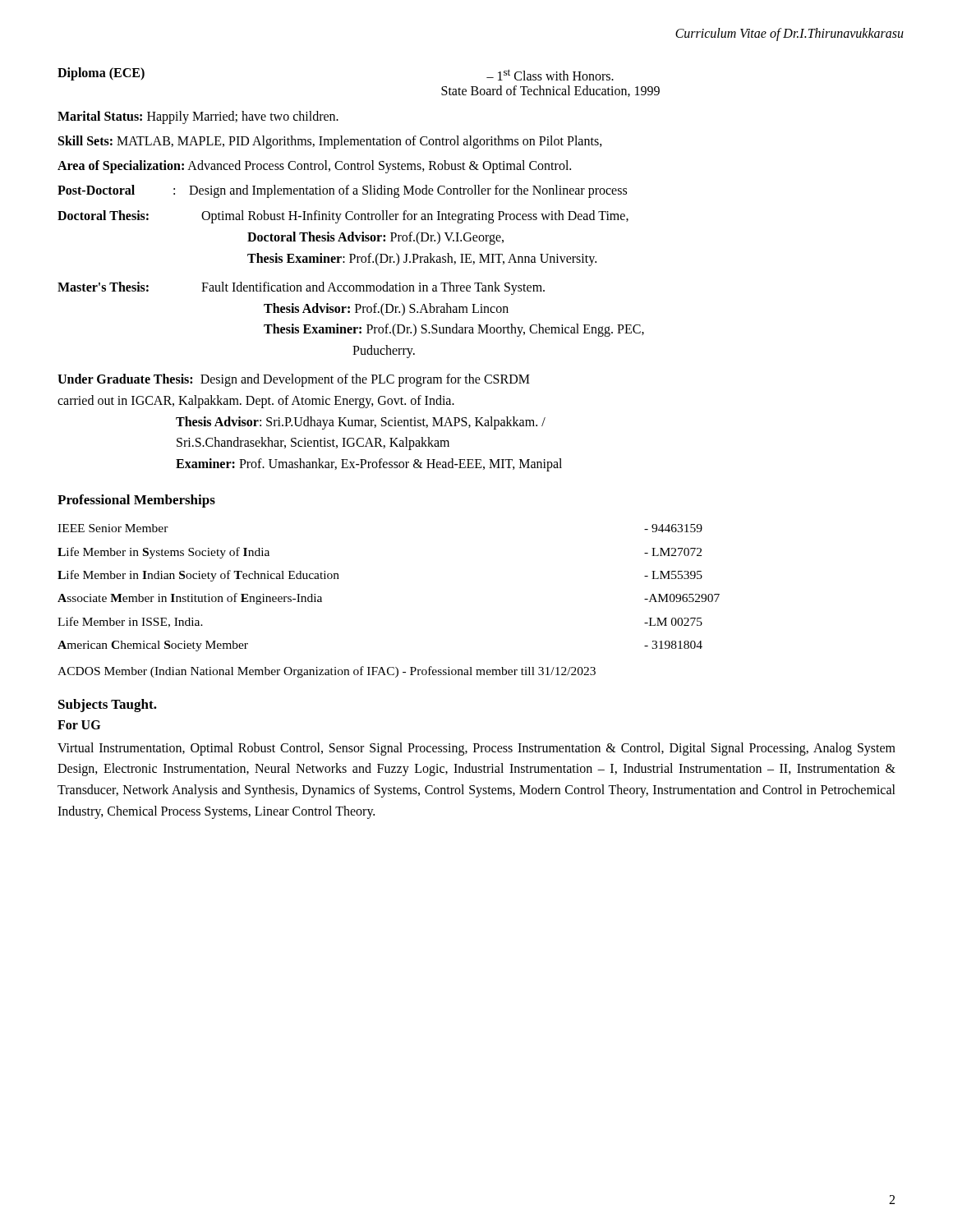The height and width of the screenshot is (1232, 953).
Task: Find the region starting "Area of Specialization: Advanced Process Control,"
Action: pos(315,166)
